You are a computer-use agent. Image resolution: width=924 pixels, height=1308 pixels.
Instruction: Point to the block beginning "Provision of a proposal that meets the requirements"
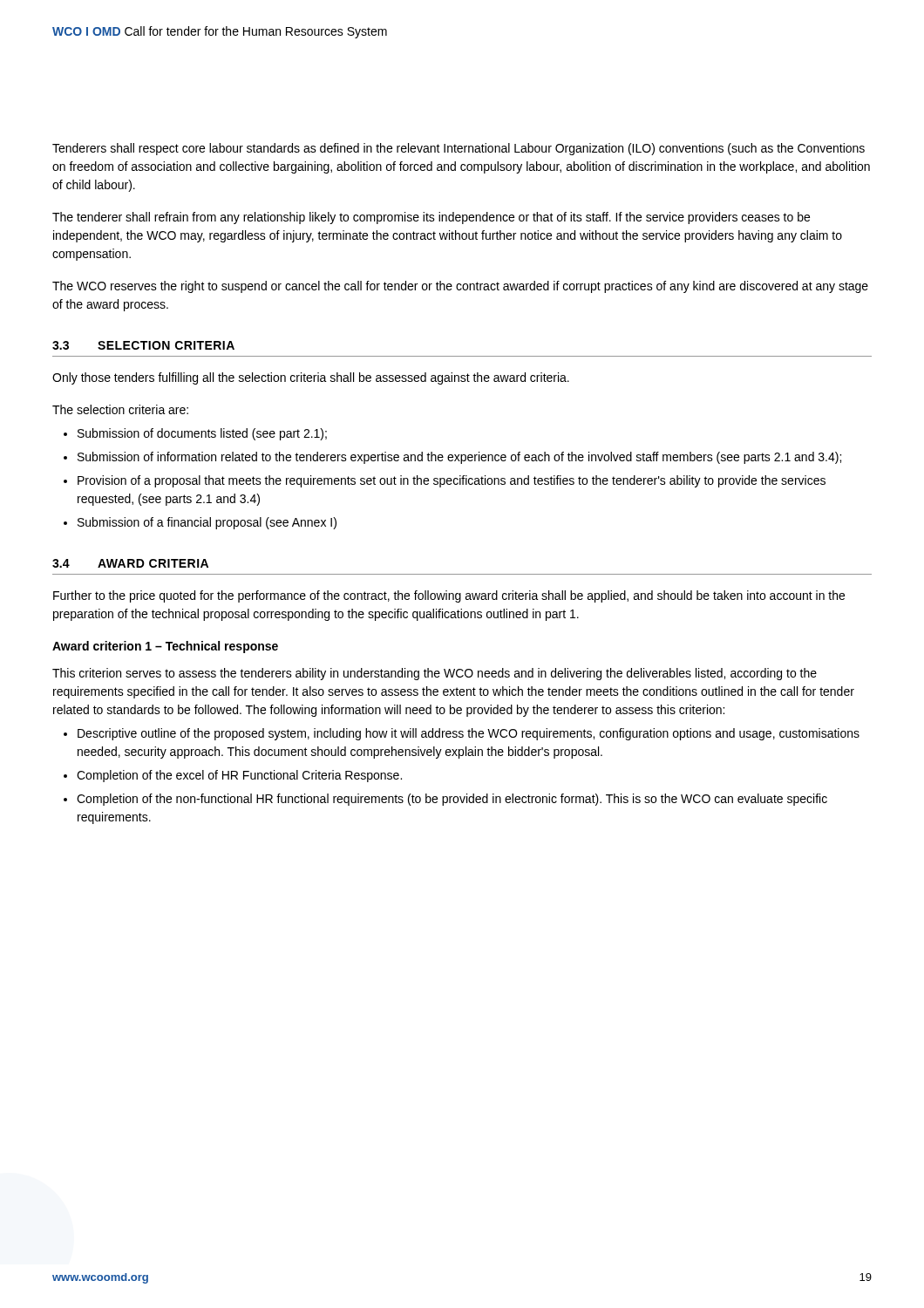tap(451, 490)
